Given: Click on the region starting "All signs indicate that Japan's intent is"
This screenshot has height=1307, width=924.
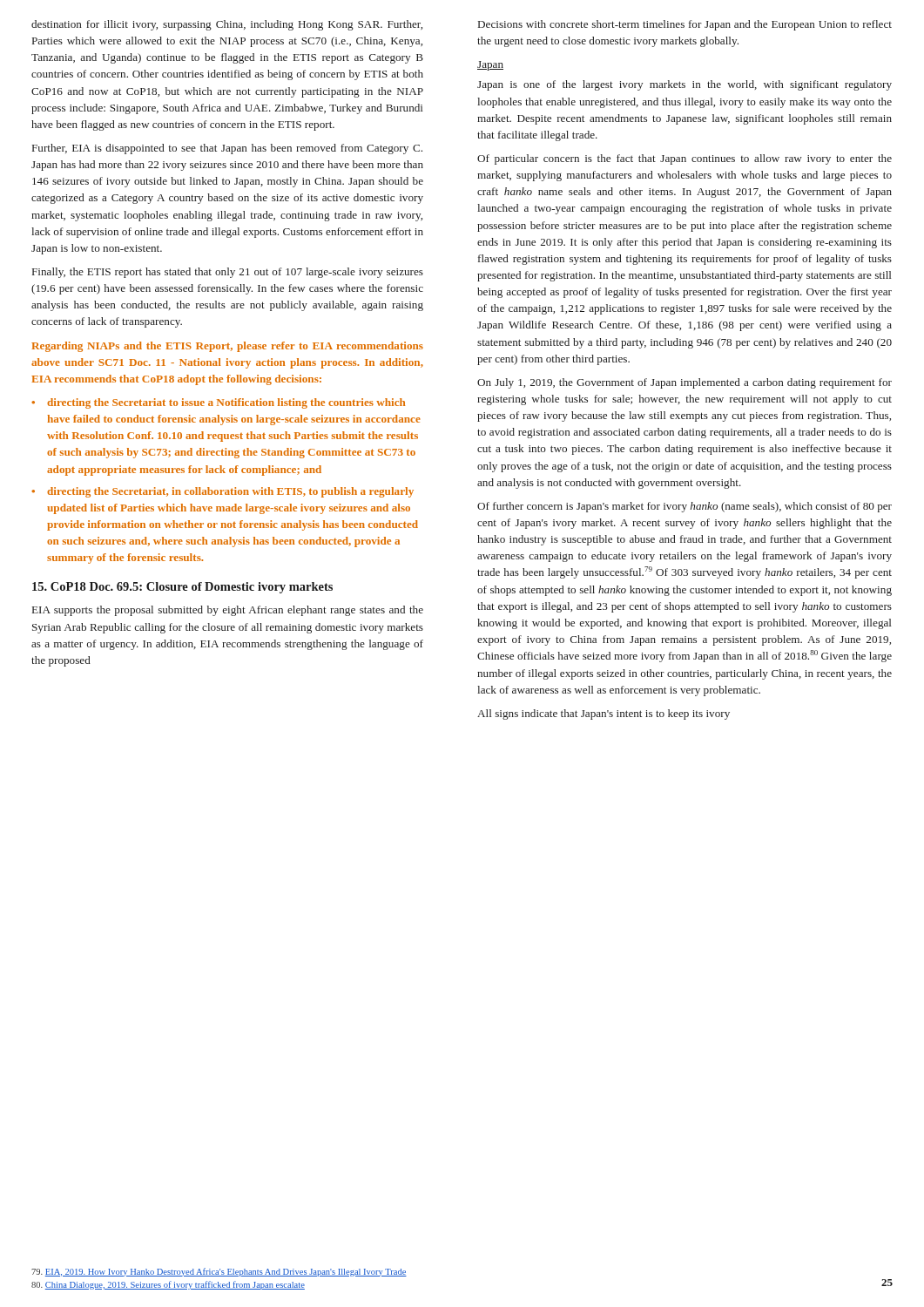Looking at the screenshot, I should (x=684, y=713).
